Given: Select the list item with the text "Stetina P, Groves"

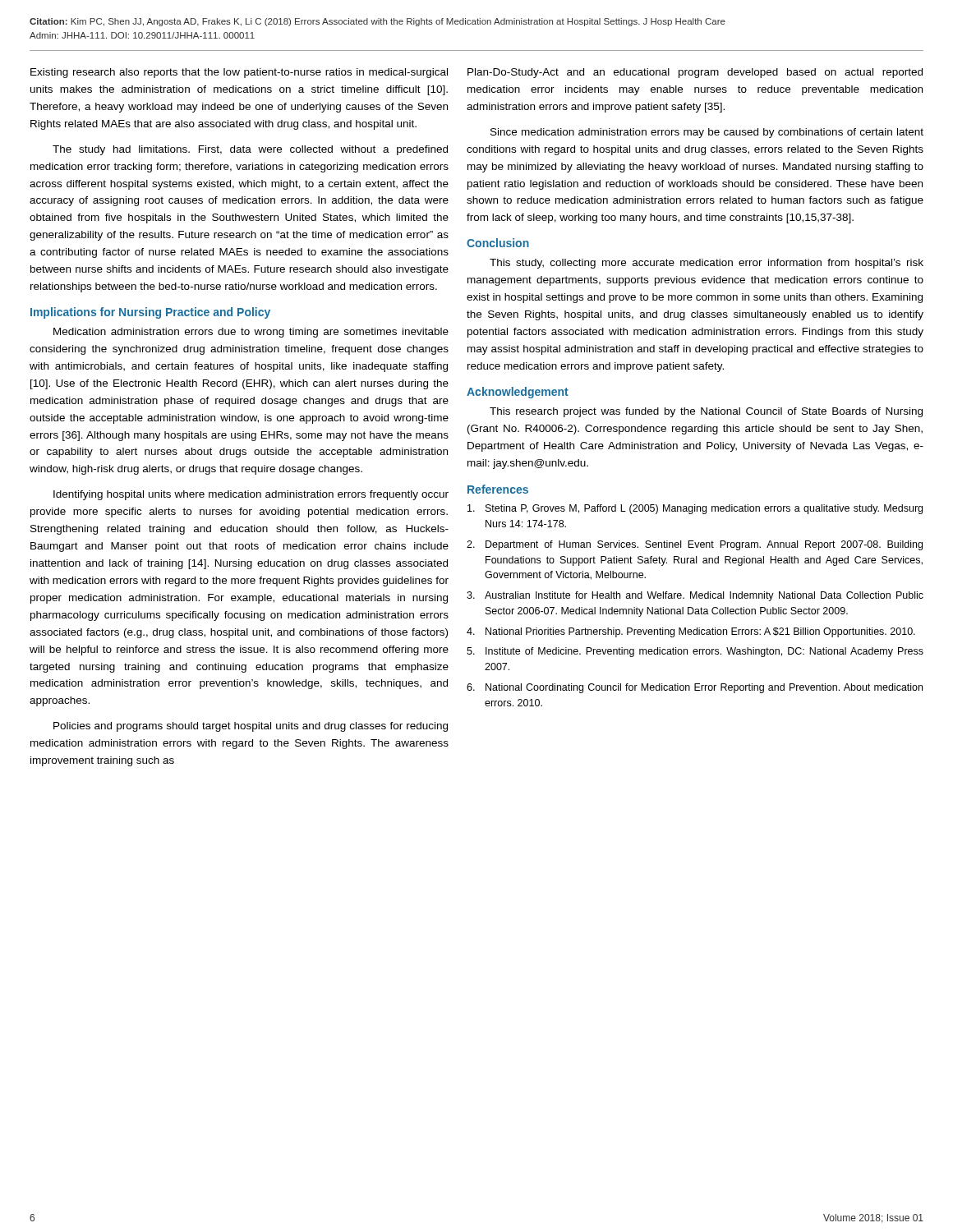Looking at the screenshot, I should (695, 517).
